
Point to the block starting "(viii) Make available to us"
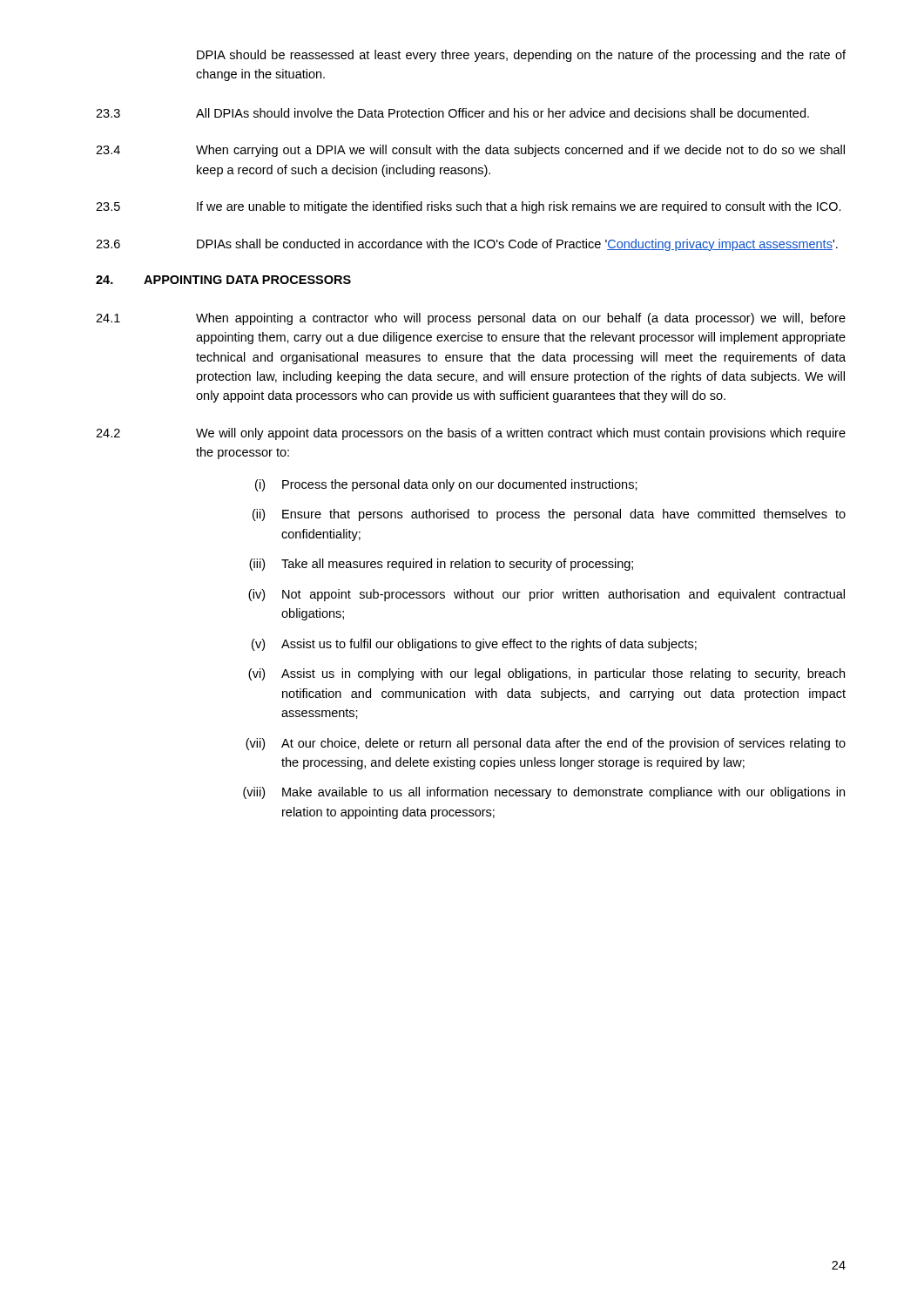[x=521, y=802]
